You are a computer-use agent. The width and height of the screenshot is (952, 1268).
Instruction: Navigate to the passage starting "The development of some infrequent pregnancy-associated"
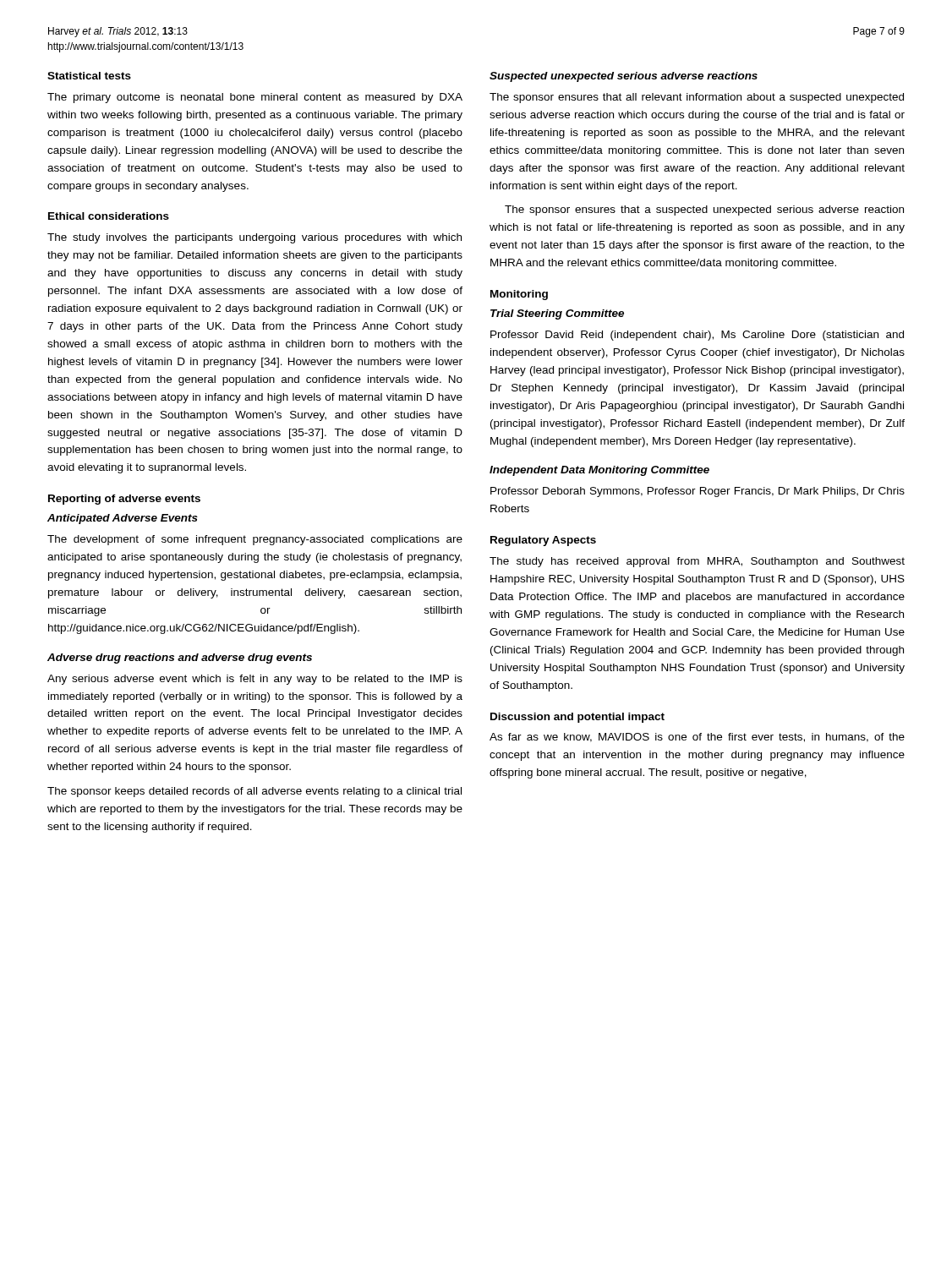[x=255, y=584]
